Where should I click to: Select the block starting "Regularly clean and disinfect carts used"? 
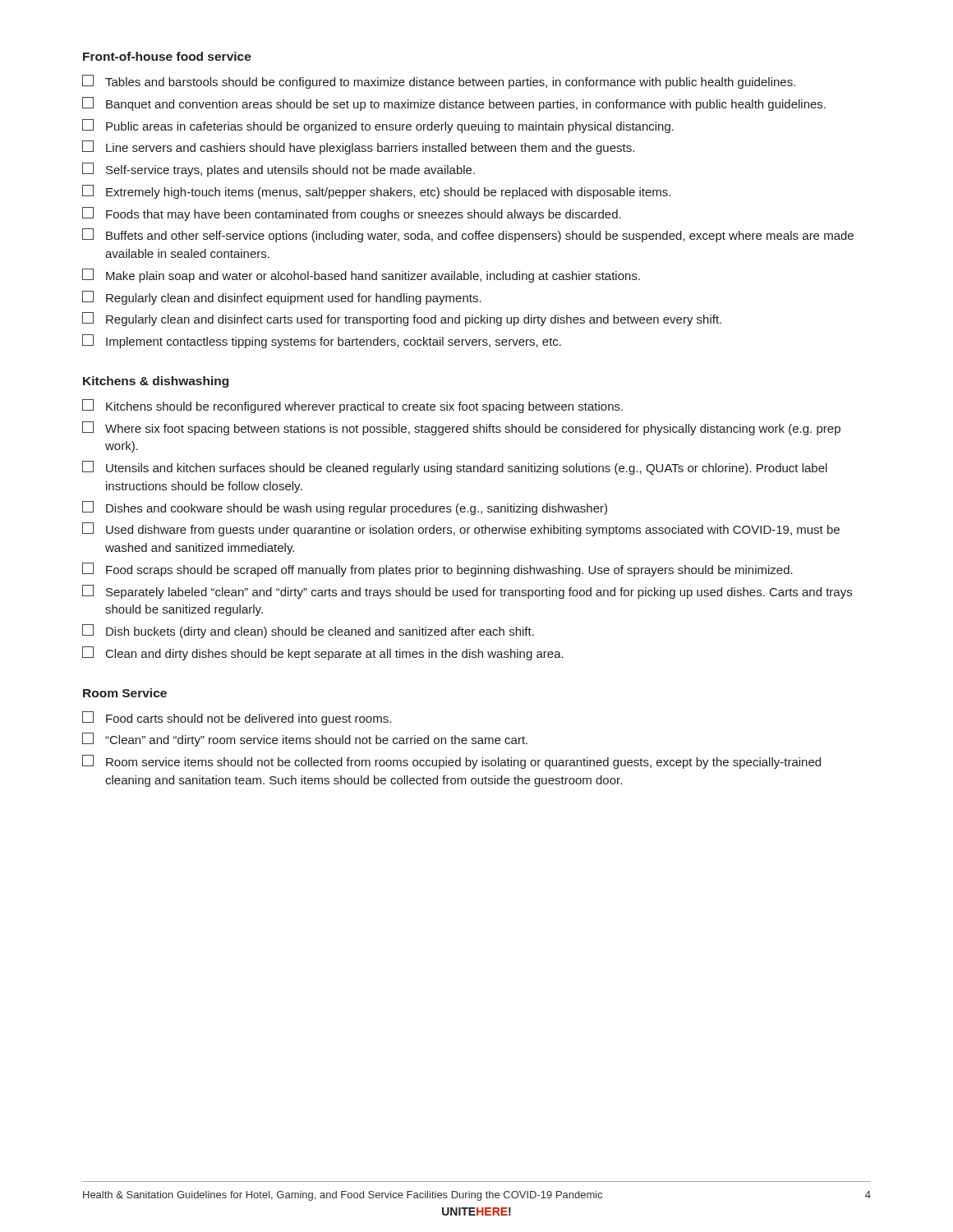[x=476, y=320]
